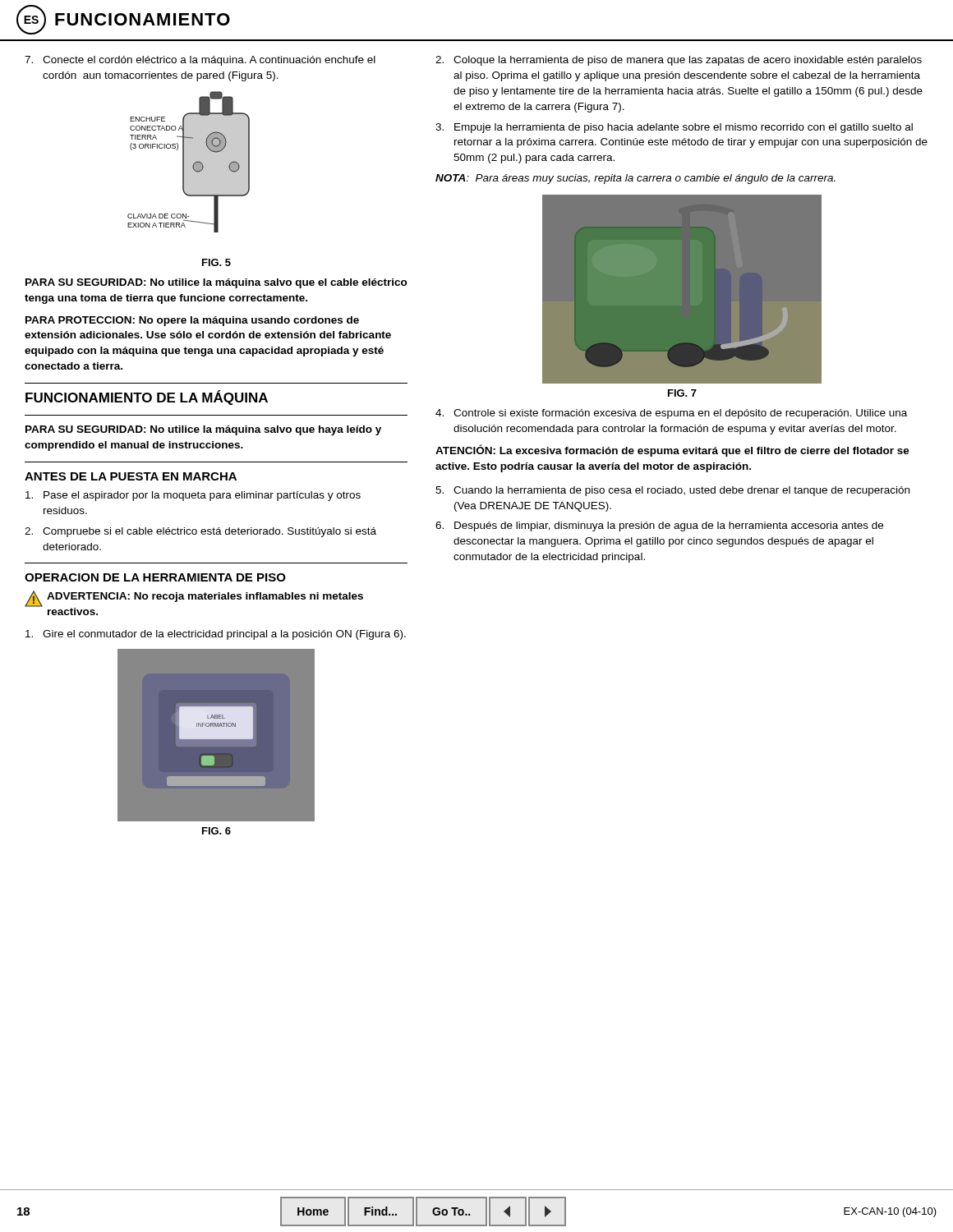953x1232 pixels.
Task: Locate the text starting "NOTA: Para áreas muy sucias, repita la carrera"
Action: [x=636, y=178]
